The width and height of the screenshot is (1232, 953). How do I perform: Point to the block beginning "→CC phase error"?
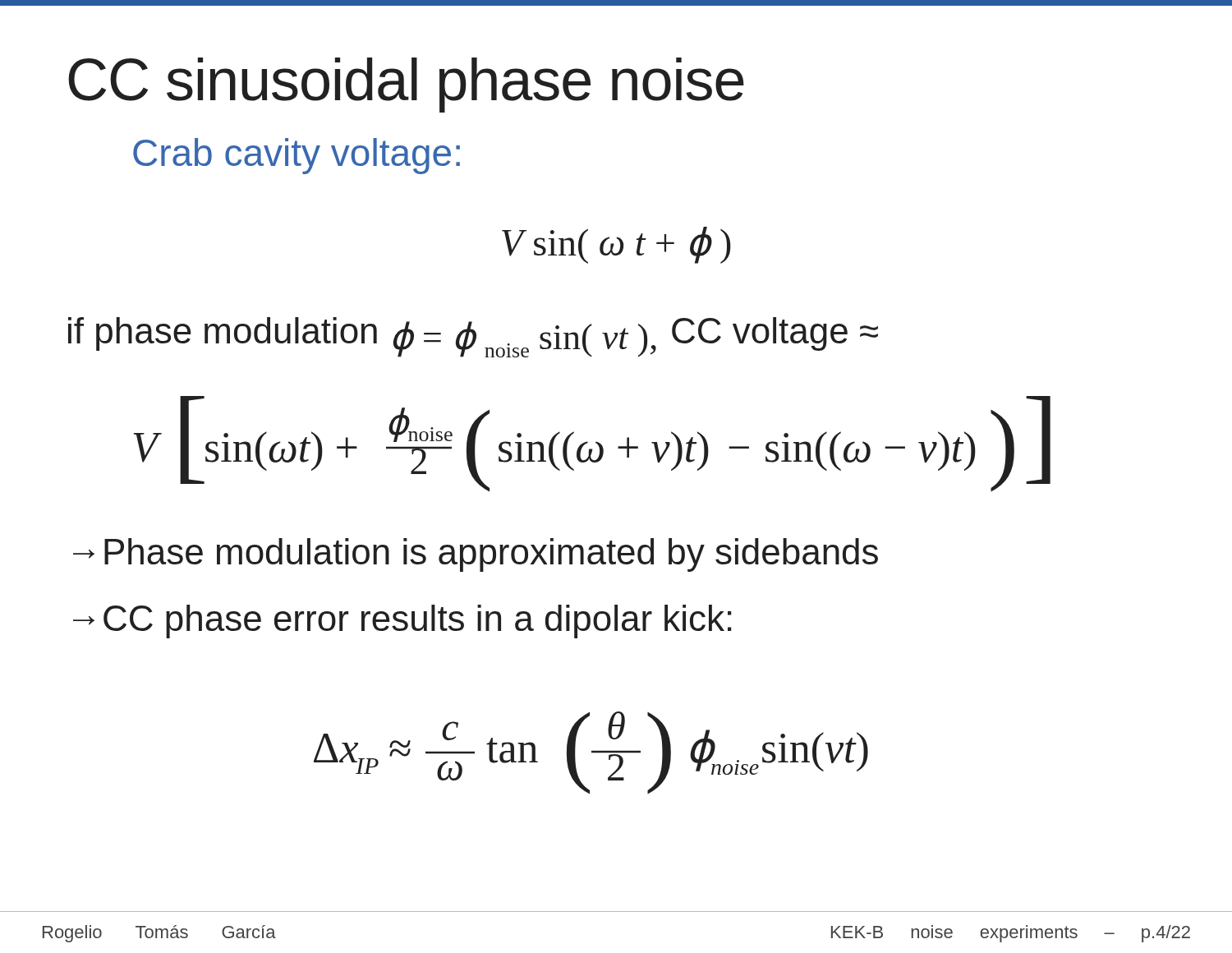(x=400, y=618)
